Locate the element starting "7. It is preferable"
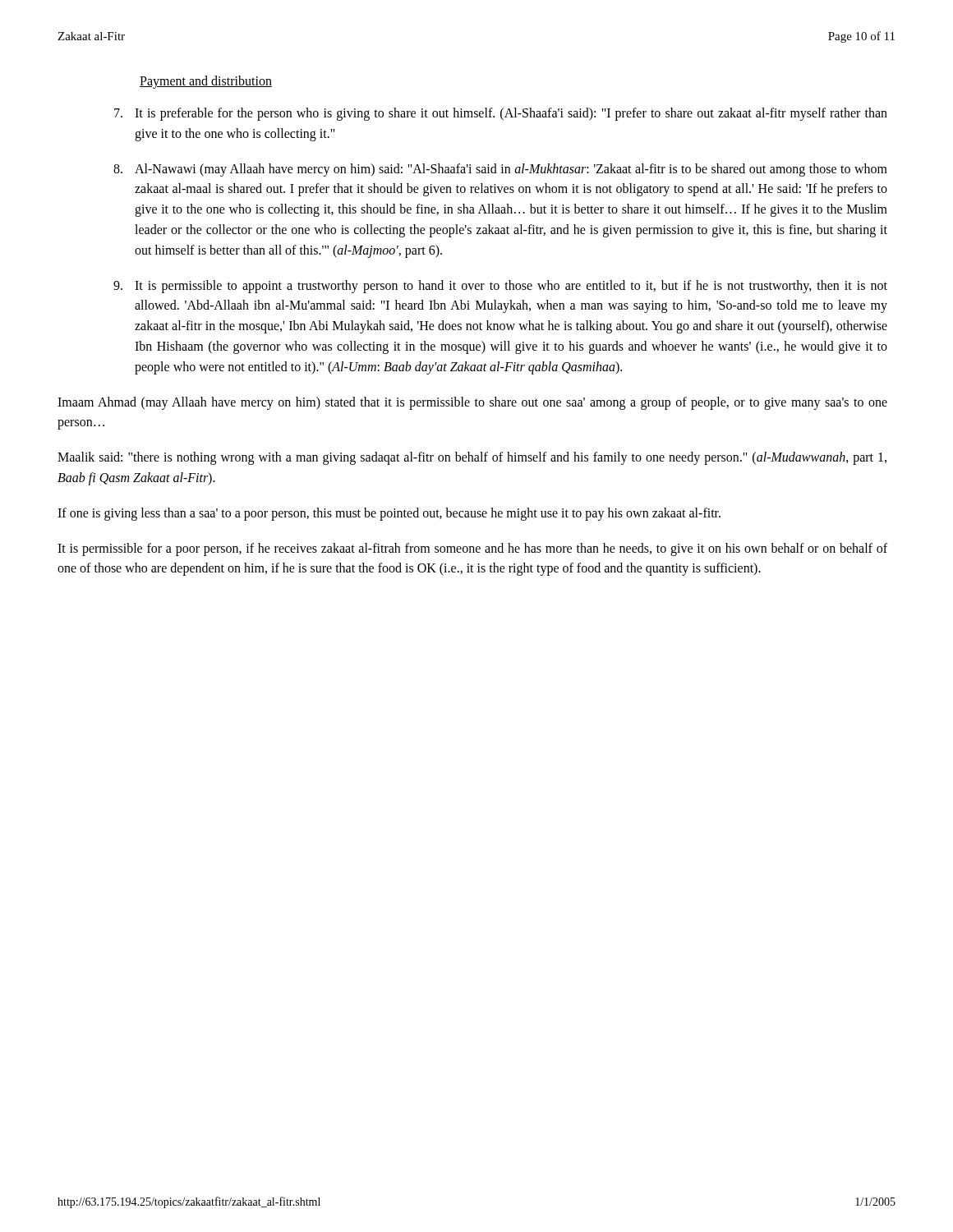This screenshot has width=953, height=1232. pyautogui.click(x=472, y=124)
